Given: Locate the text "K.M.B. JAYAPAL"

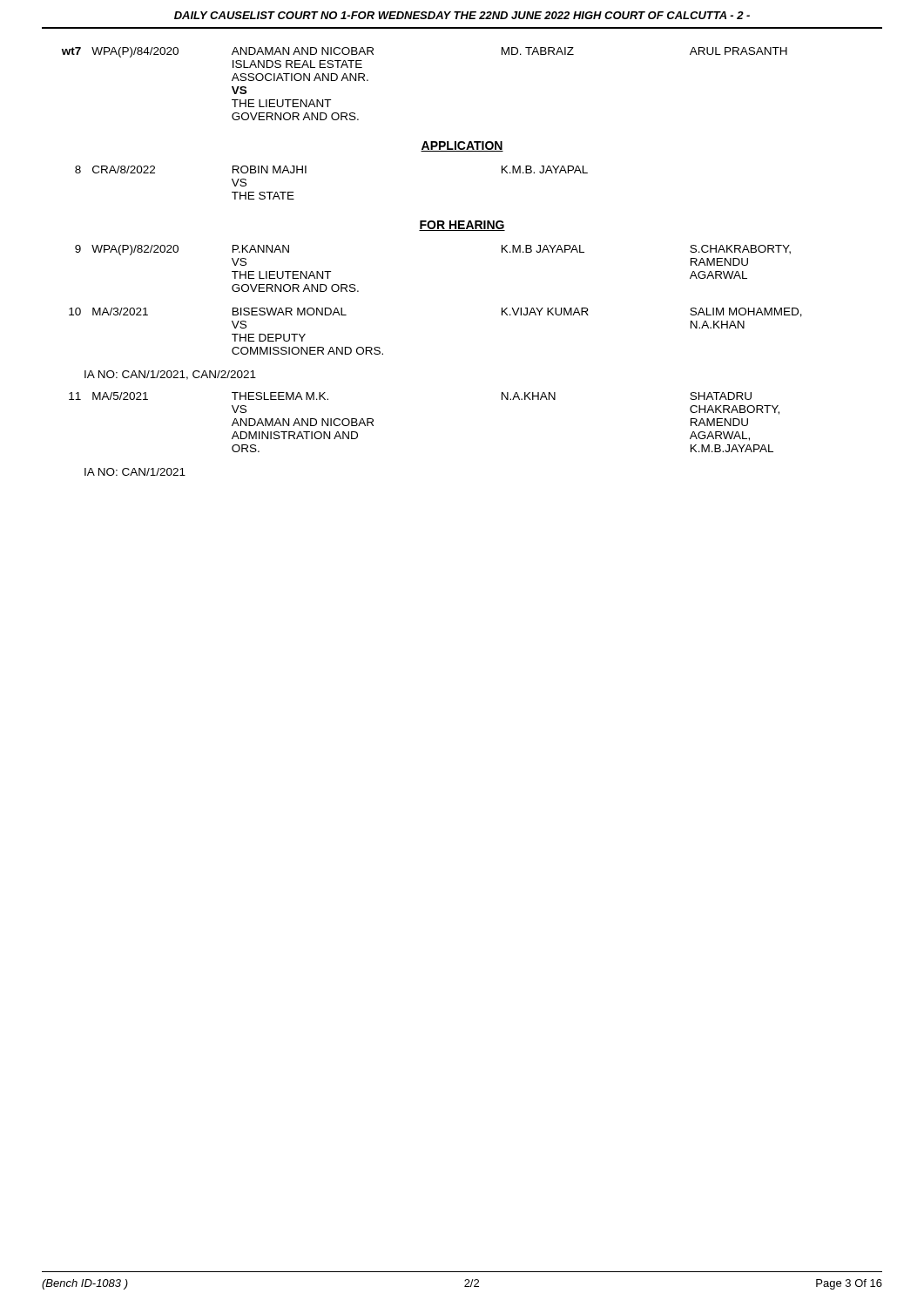Looking at the screenshot, I should pos(544,170).
